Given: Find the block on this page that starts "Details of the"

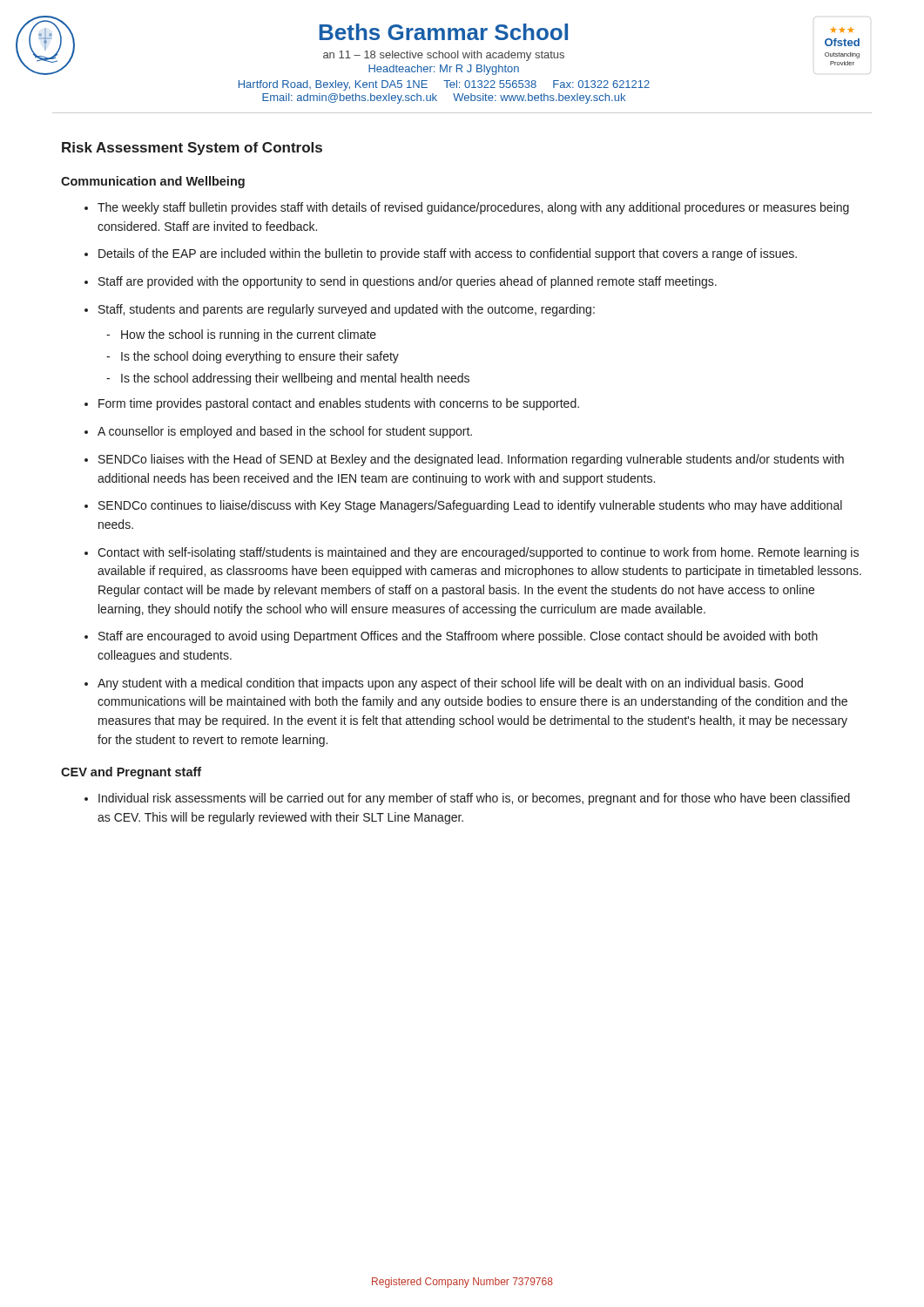Looking at the screenshot, I should pos(448,254).
